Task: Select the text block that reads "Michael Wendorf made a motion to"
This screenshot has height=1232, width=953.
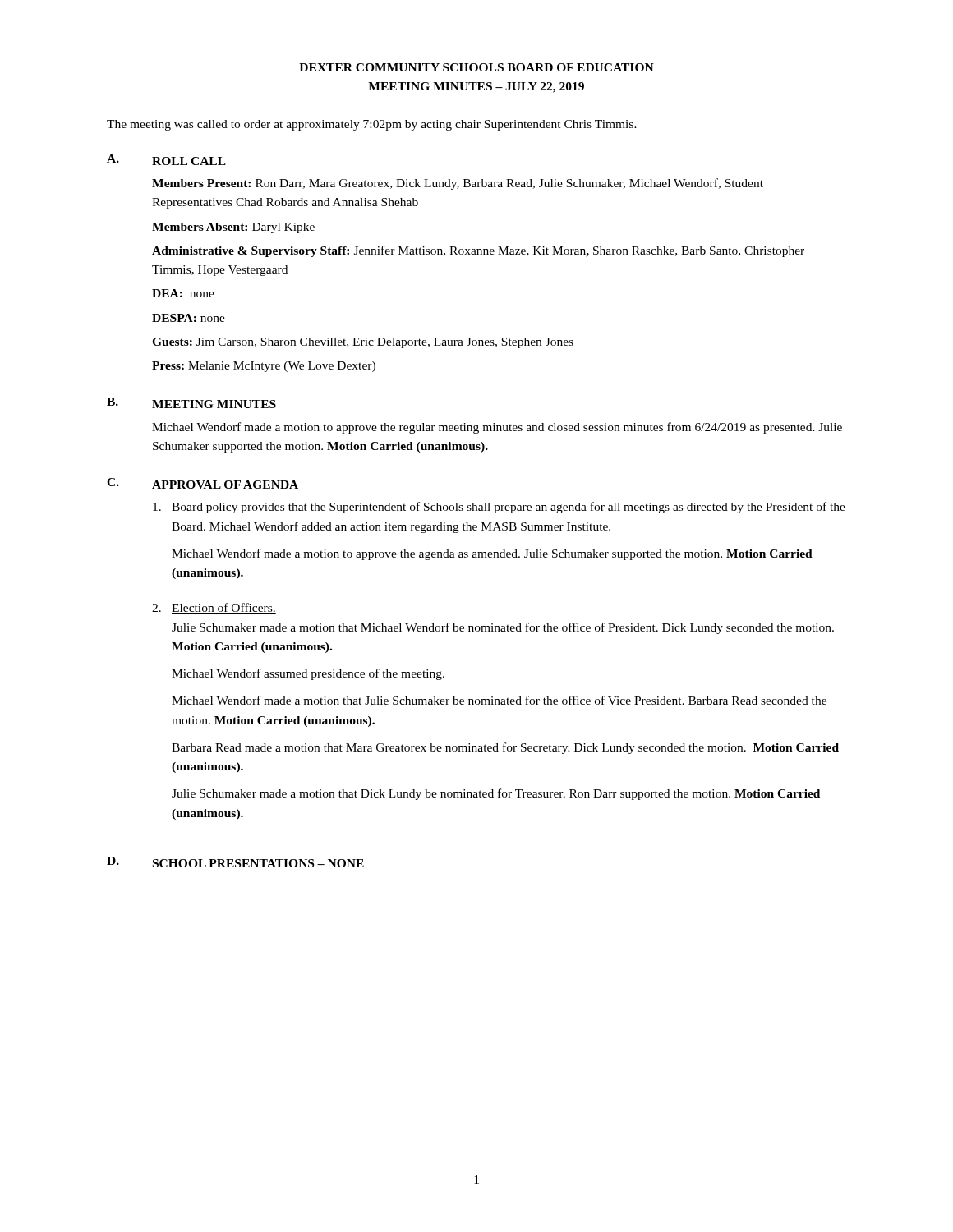Action: pyautogui.click(x=499, y=436)
